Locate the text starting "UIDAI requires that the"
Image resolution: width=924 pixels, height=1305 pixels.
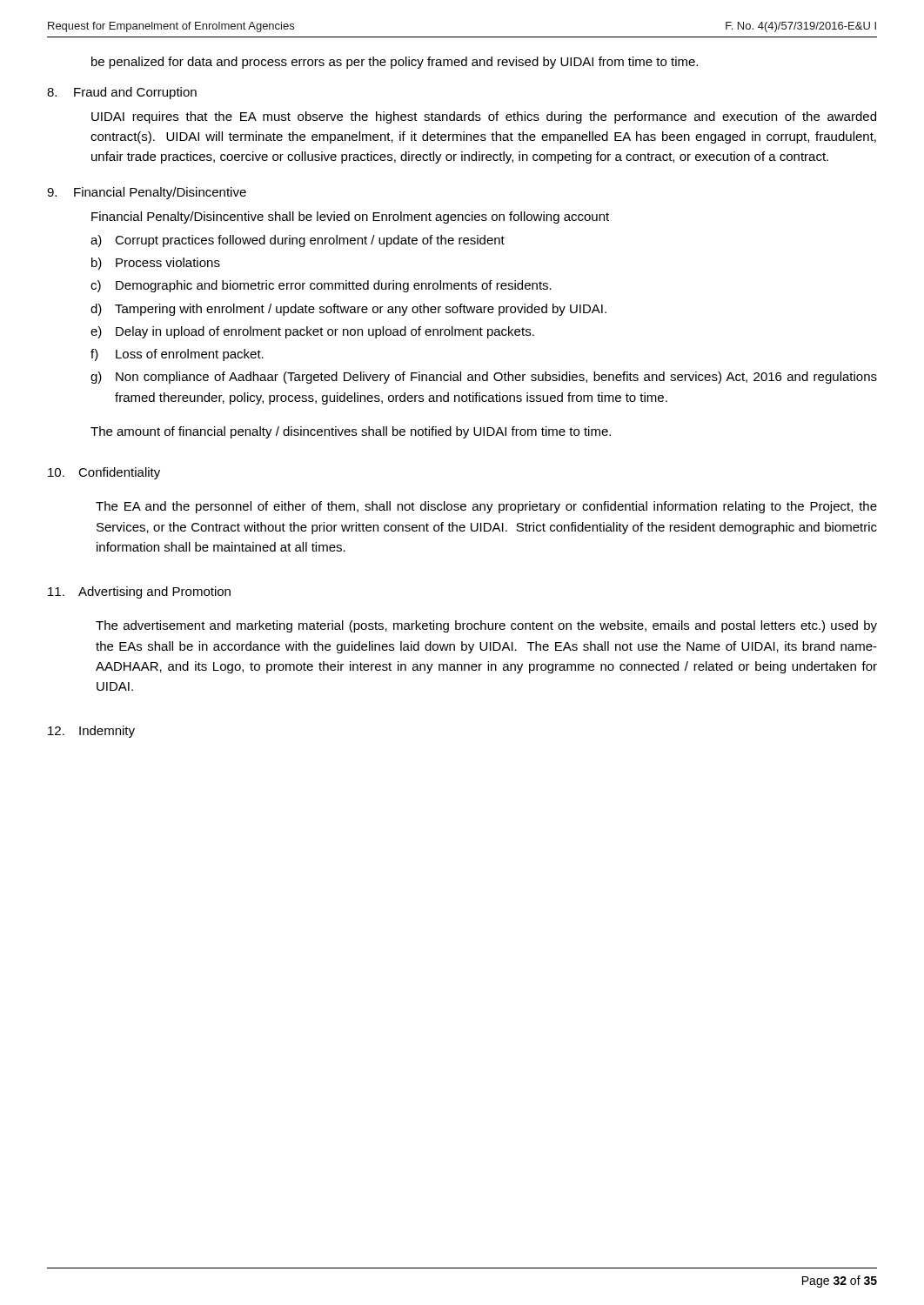click(x=484, y=136)
